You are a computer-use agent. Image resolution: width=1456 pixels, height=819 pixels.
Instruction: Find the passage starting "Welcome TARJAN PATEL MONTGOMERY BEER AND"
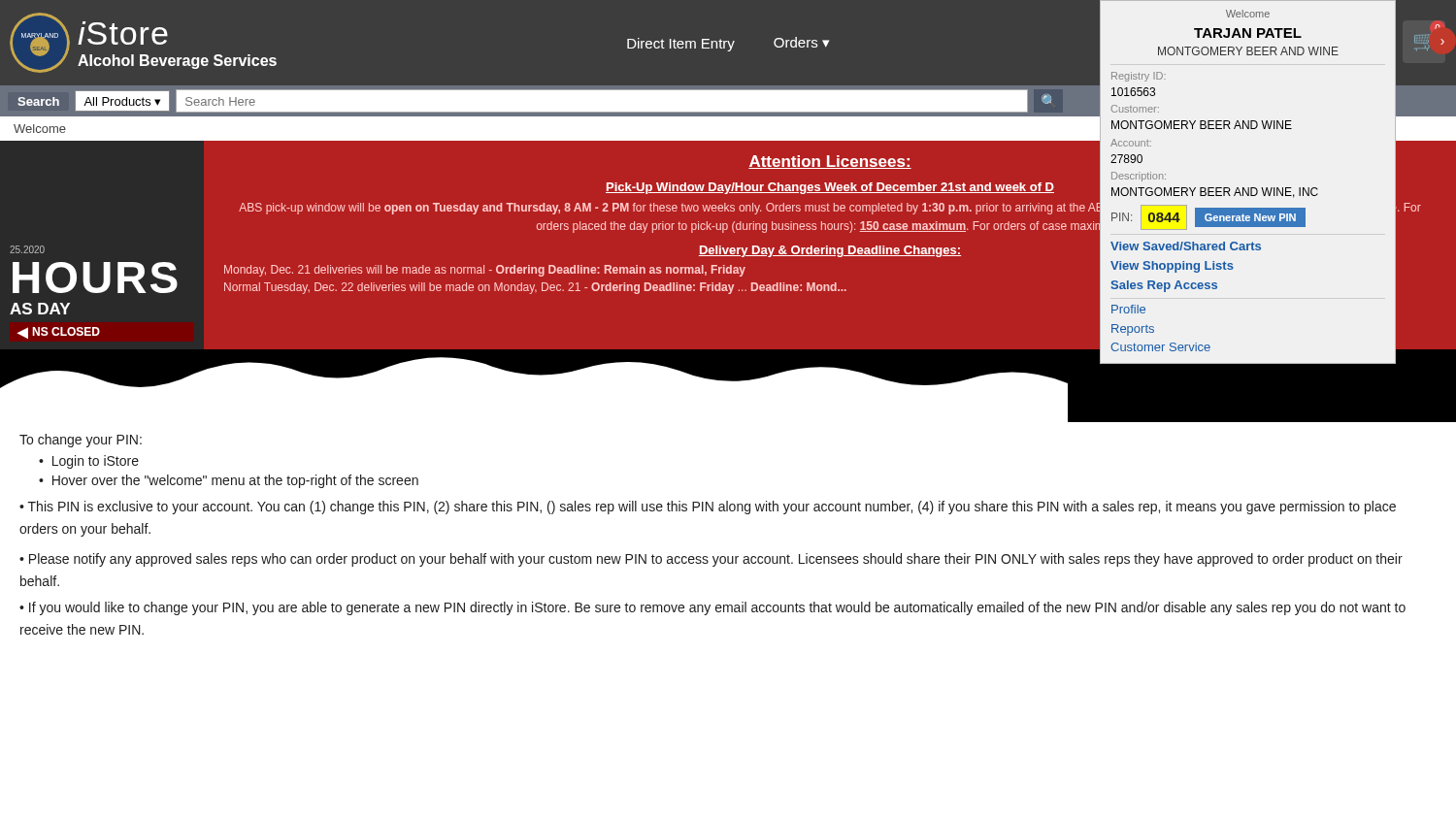click(x=1248, y=182)
